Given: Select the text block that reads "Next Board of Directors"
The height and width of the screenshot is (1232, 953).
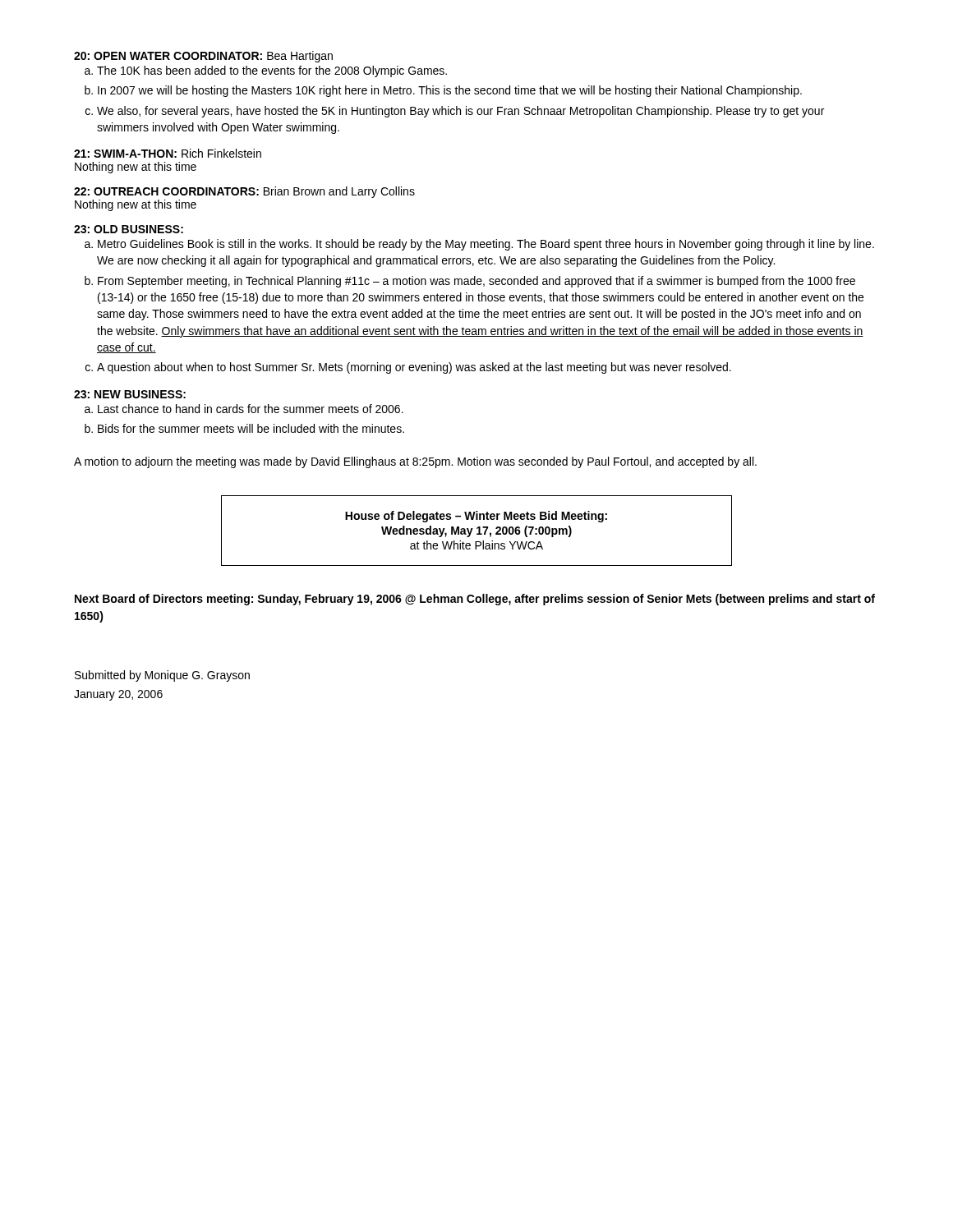Looking at the screenshot, I should 474,607.
